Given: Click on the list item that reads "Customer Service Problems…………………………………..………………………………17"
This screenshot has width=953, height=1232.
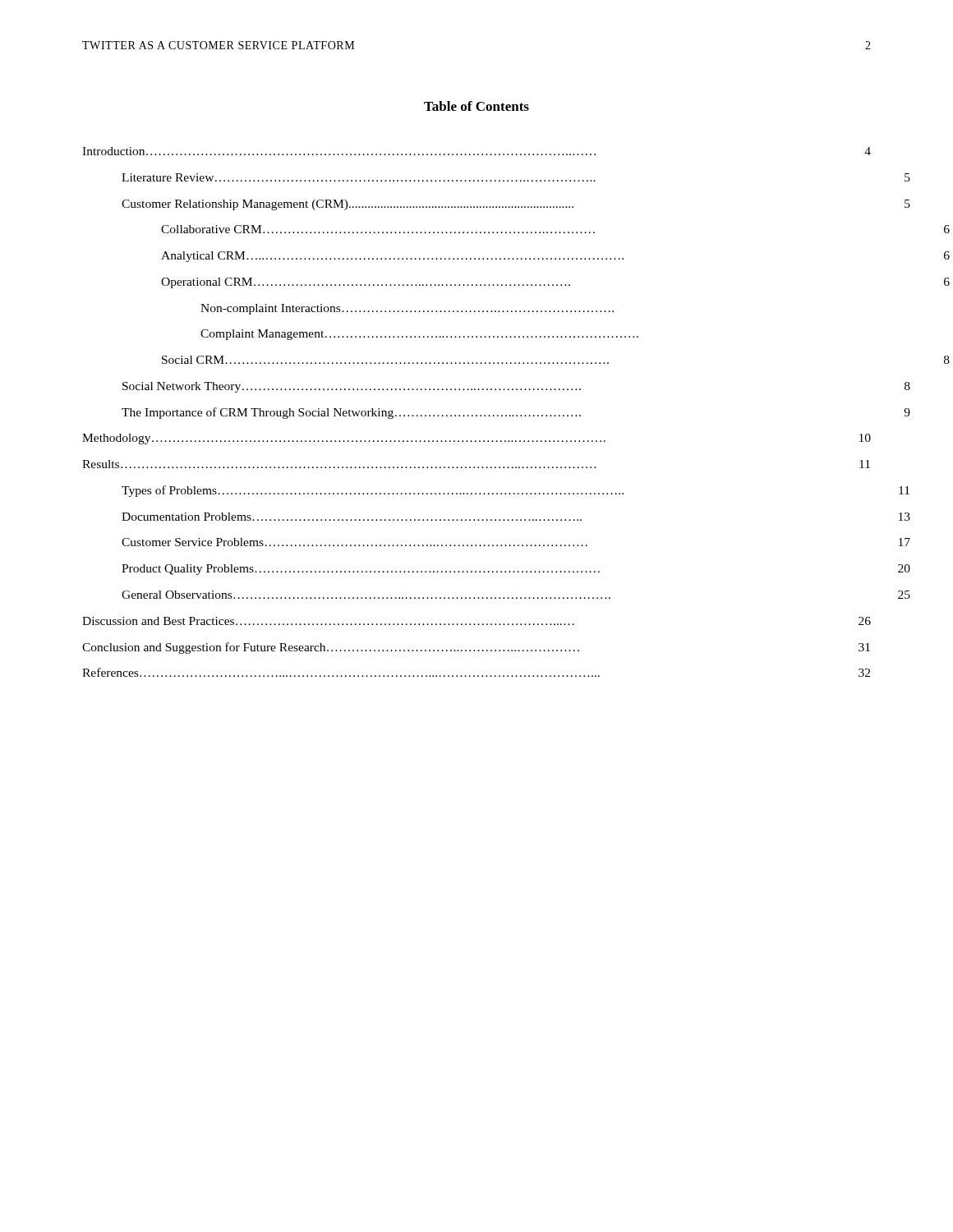Looking at the screenshot, I should (516, 542).
